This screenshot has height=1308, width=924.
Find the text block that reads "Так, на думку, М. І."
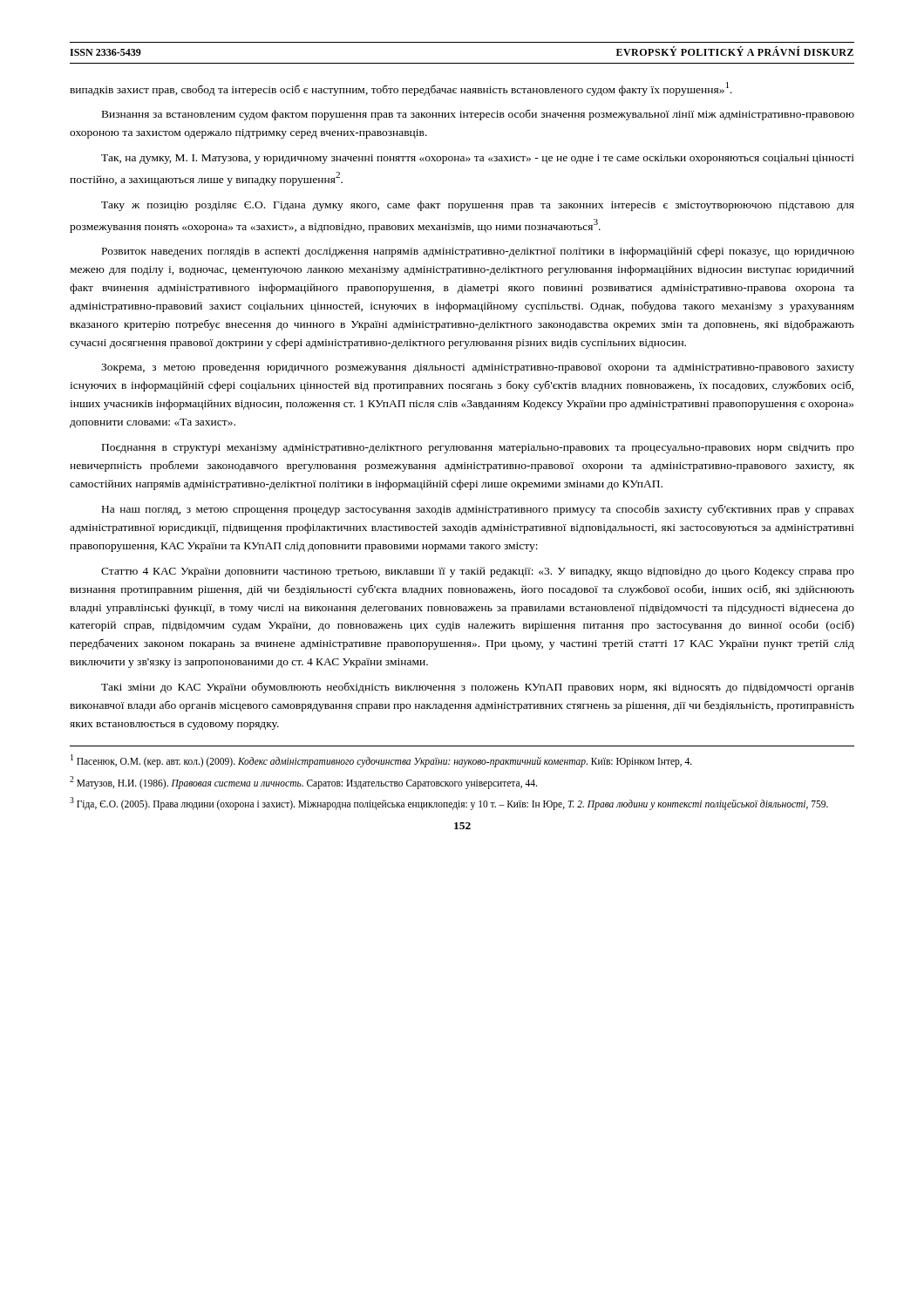pyautogui.click(x=462, y=169)
